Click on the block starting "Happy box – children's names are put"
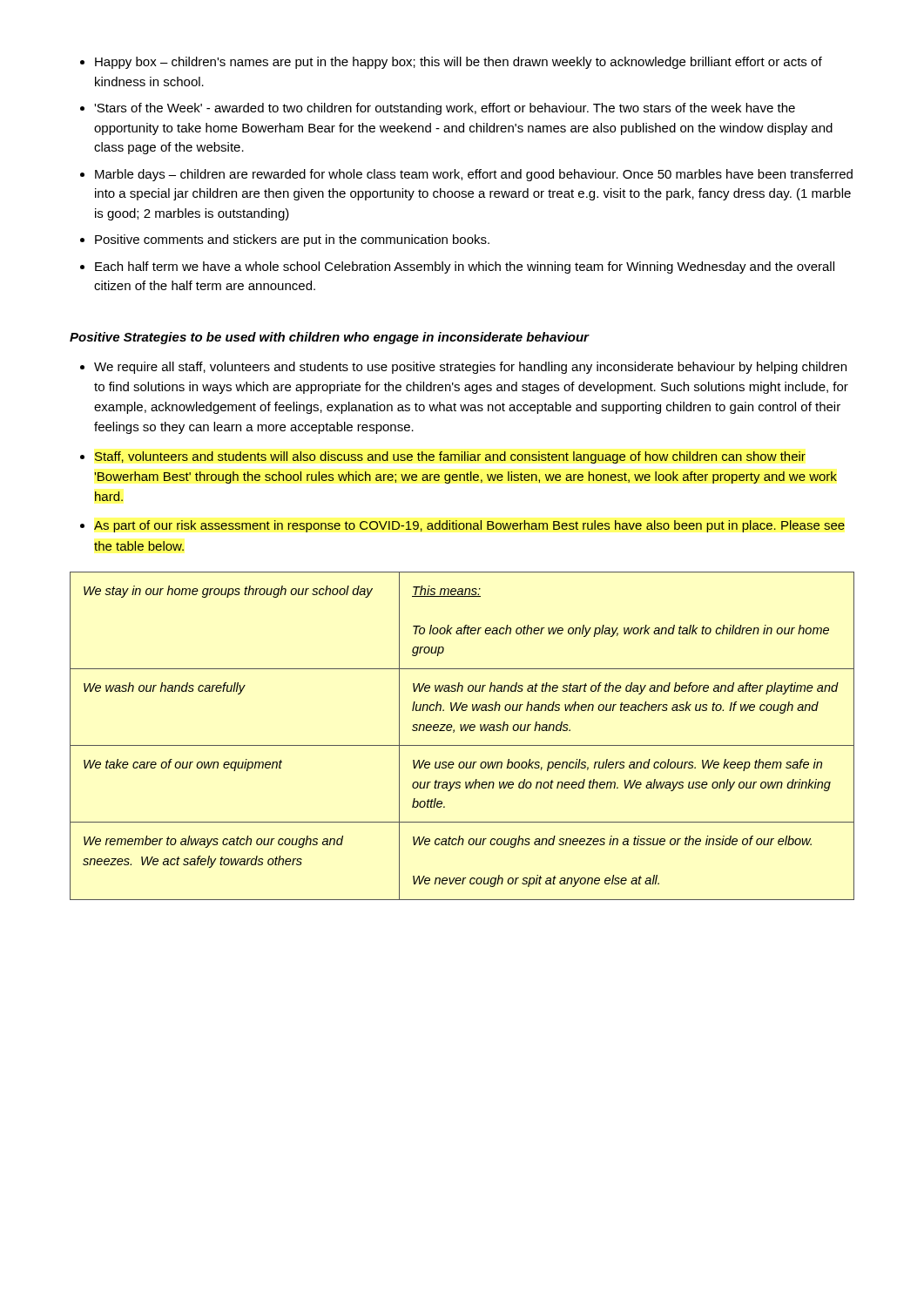Image resolution: width=924 pixels, height=1307 pixels. click(458, 71)
